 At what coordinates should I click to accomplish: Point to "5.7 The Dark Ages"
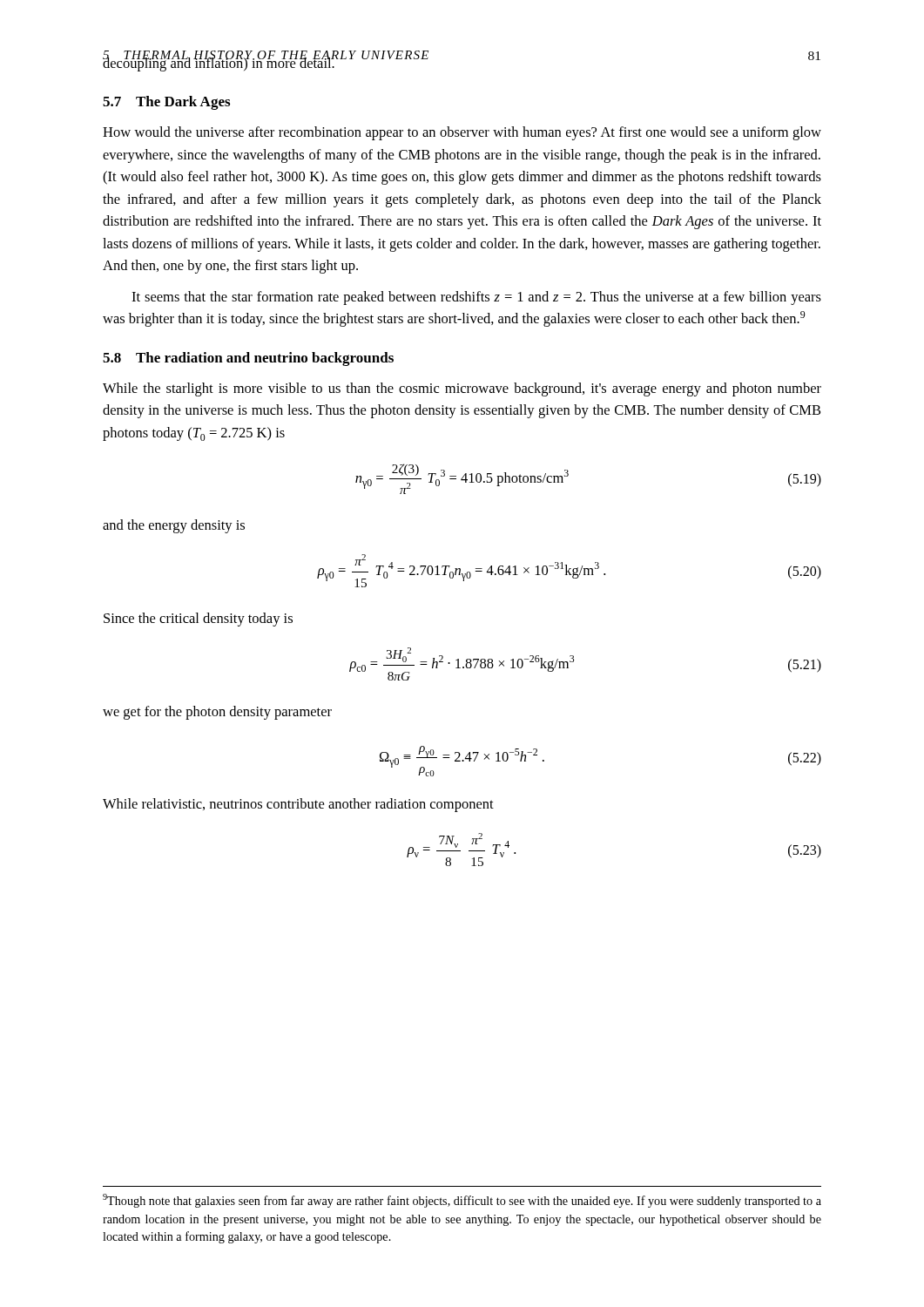point(167,102)
